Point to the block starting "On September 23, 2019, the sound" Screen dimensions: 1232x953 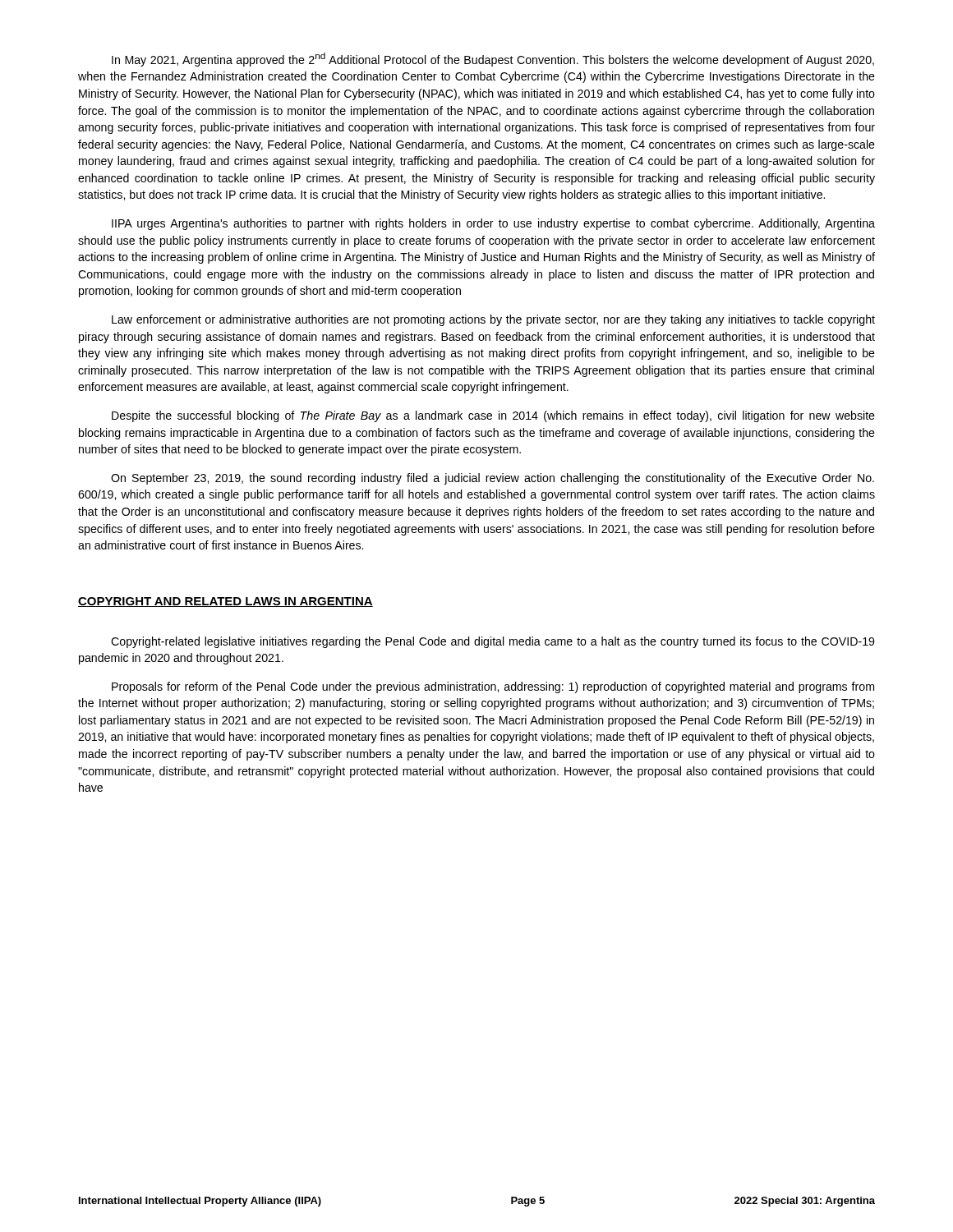click(x=476, y=512)
